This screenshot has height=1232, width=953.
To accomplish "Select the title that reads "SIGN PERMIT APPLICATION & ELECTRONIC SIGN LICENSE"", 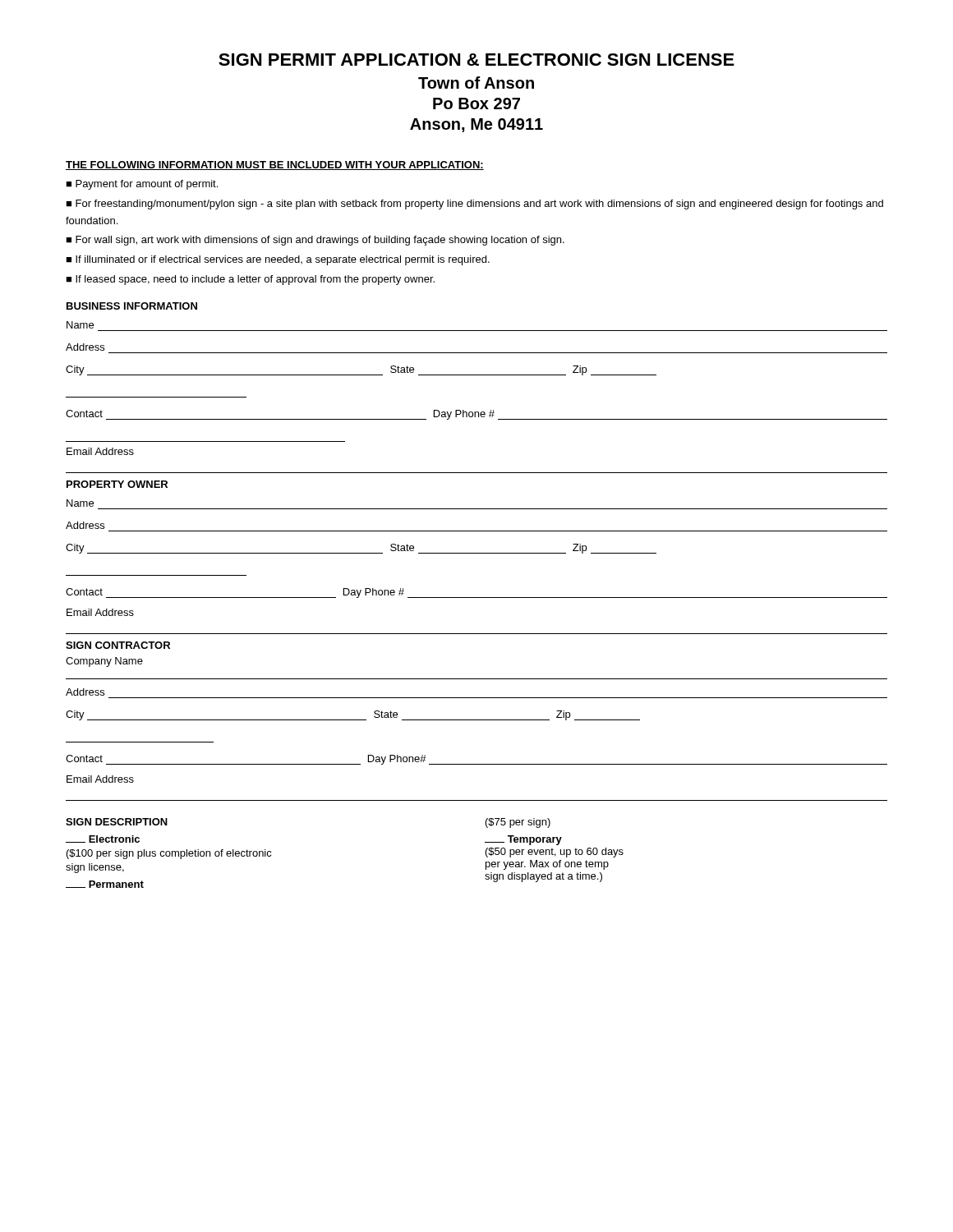I will (x=476, y=92).
